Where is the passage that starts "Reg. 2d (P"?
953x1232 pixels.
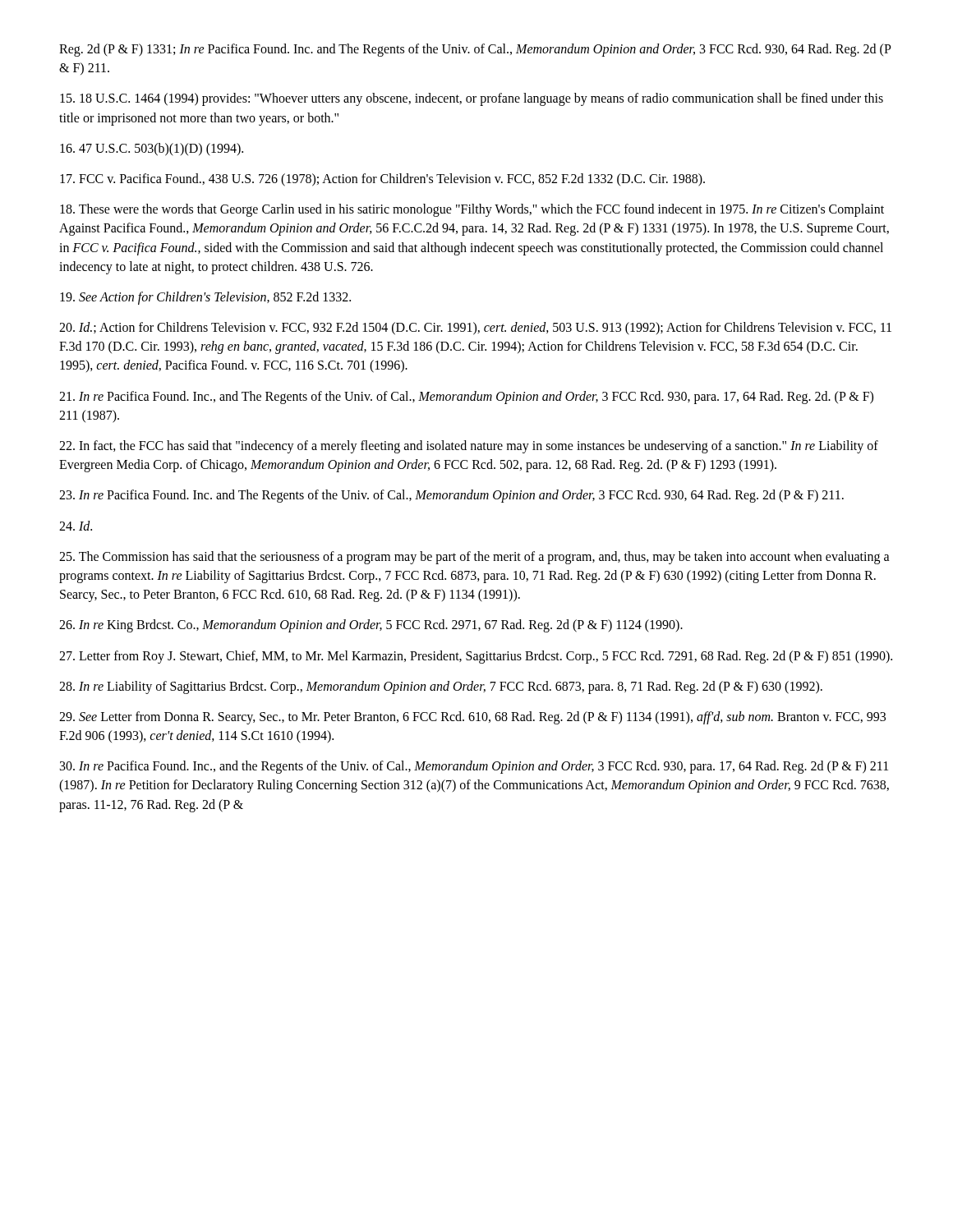click(x=475, y=58)
